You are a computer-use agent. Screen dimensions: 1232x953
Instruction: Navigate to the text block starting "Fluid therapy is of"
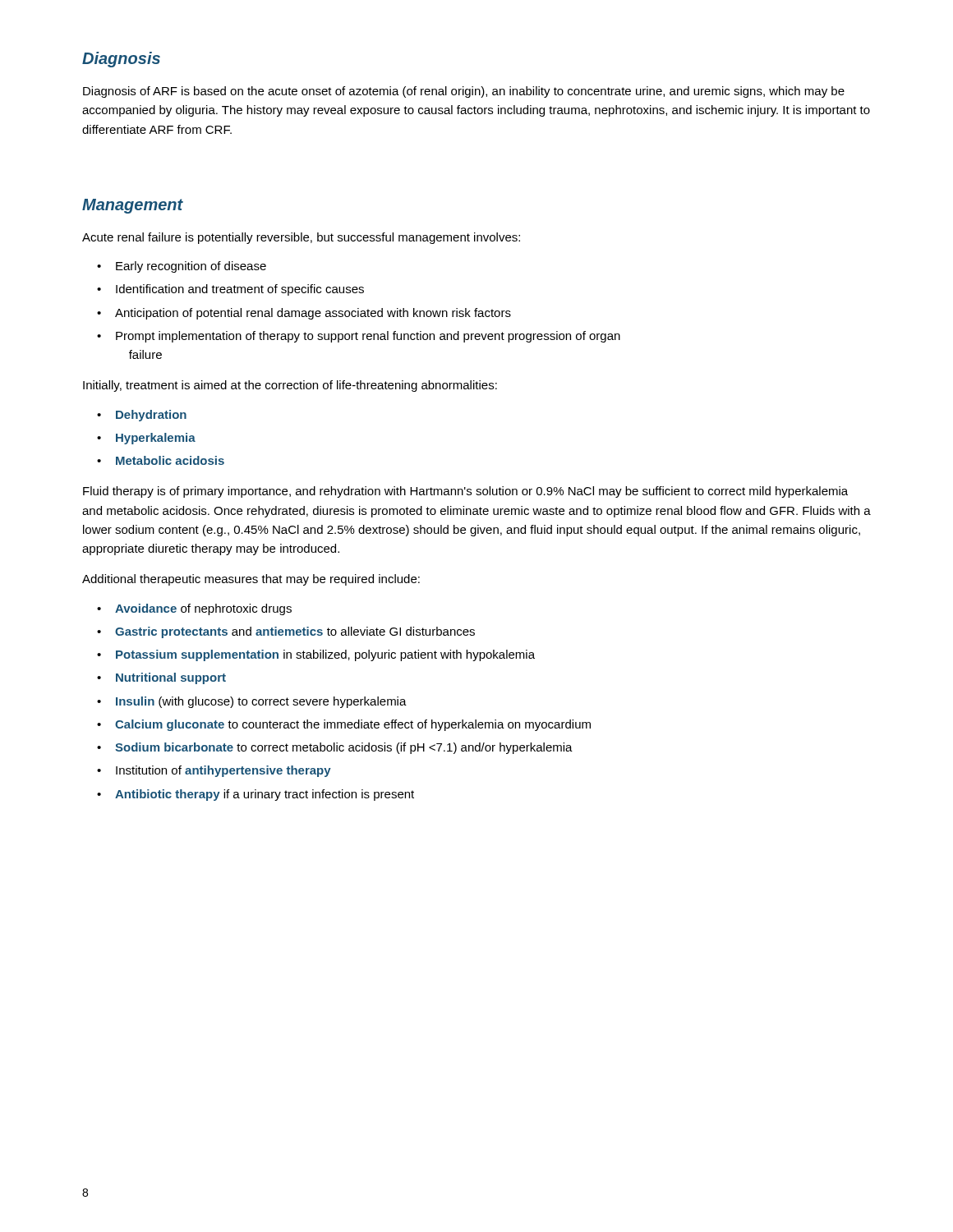pos(476,520)
